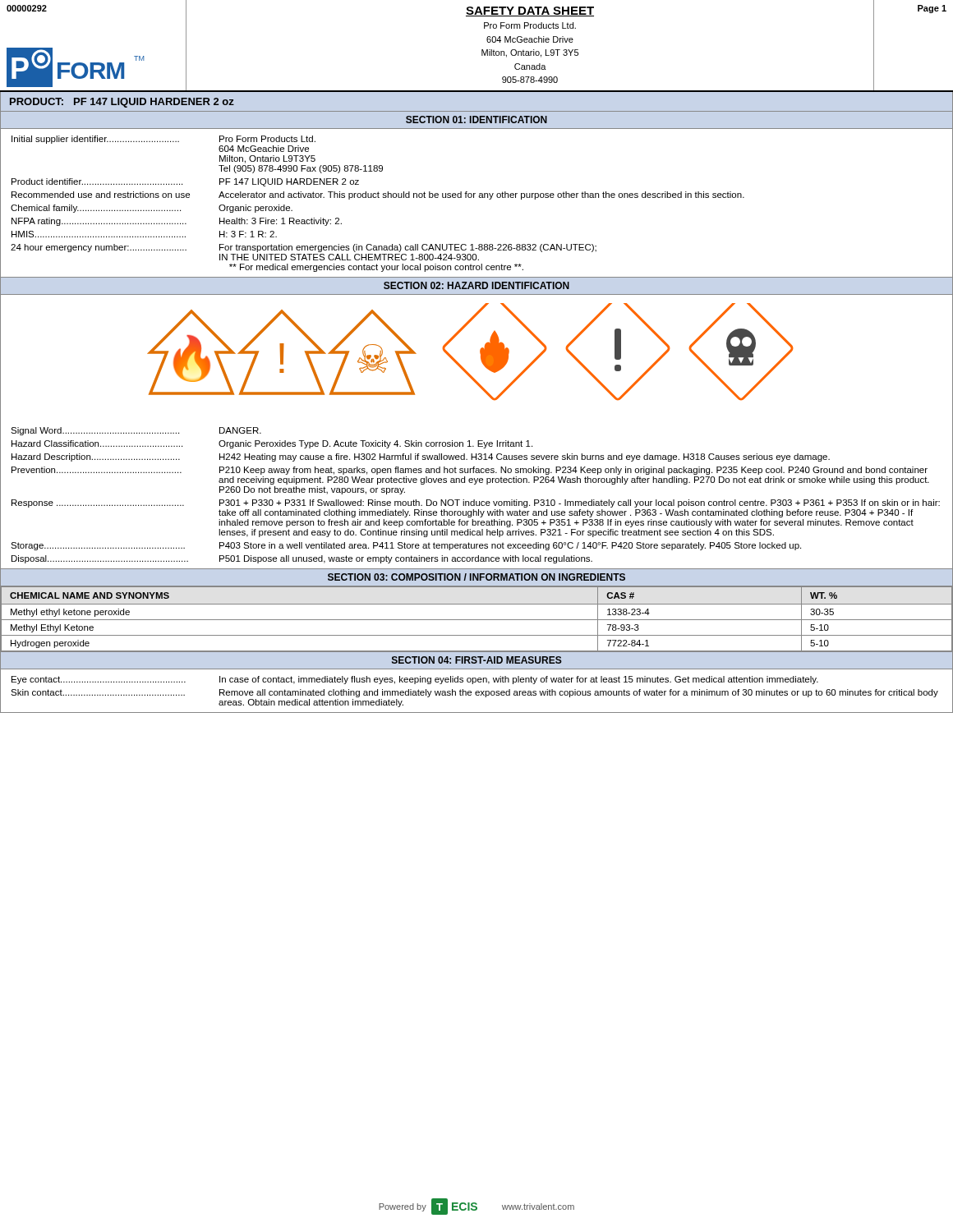
Task: Find the section header that reads "SECTION 02: HAZARD IDENTIFICATION"
Action: pos(476,285)
